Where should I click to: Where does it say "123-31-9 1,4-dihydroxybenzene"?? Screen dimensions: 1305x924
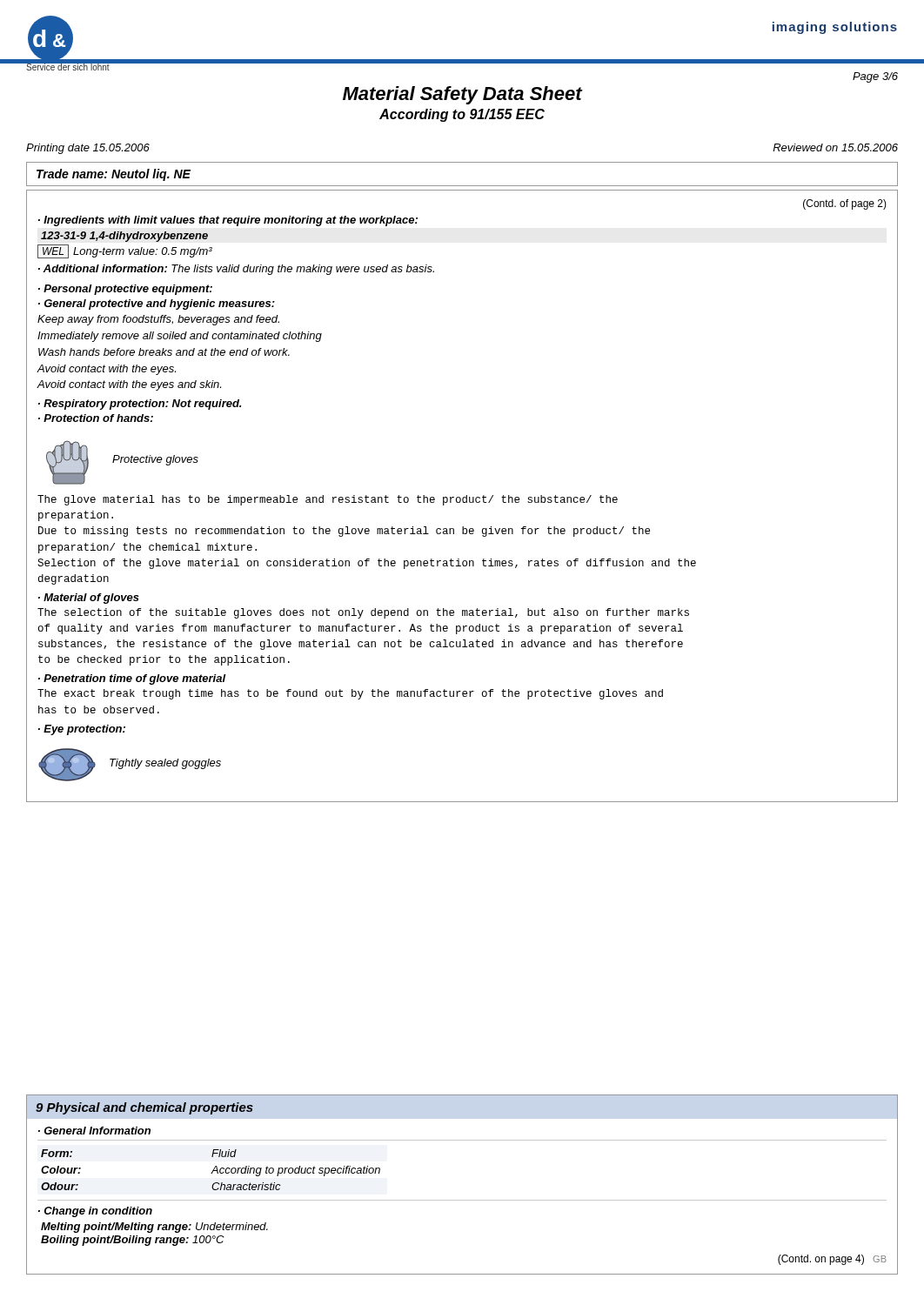pos(125,235)
